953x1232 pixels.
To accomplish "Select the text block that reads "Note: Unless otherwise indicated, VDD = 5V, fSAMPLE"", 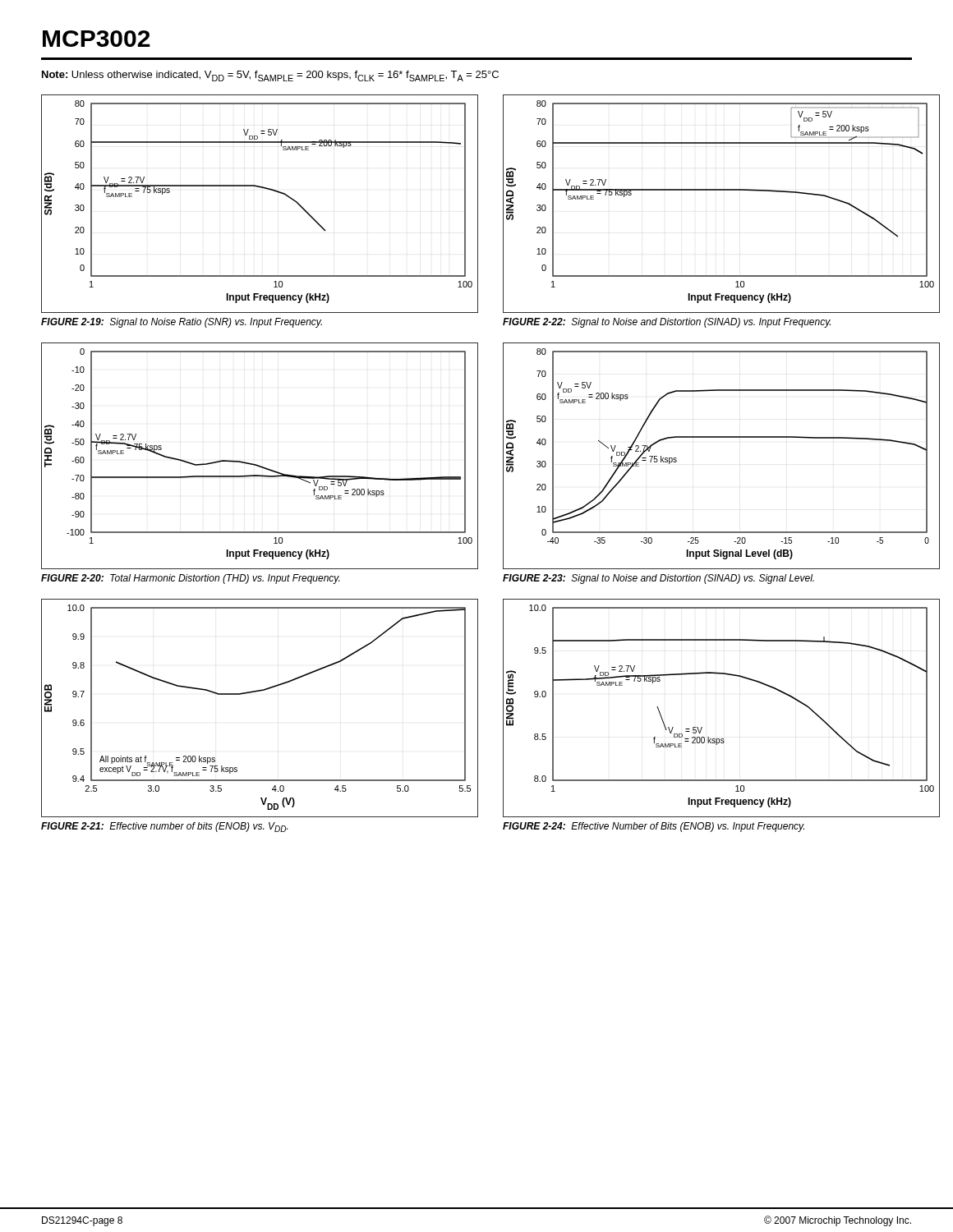I will 270,75.
